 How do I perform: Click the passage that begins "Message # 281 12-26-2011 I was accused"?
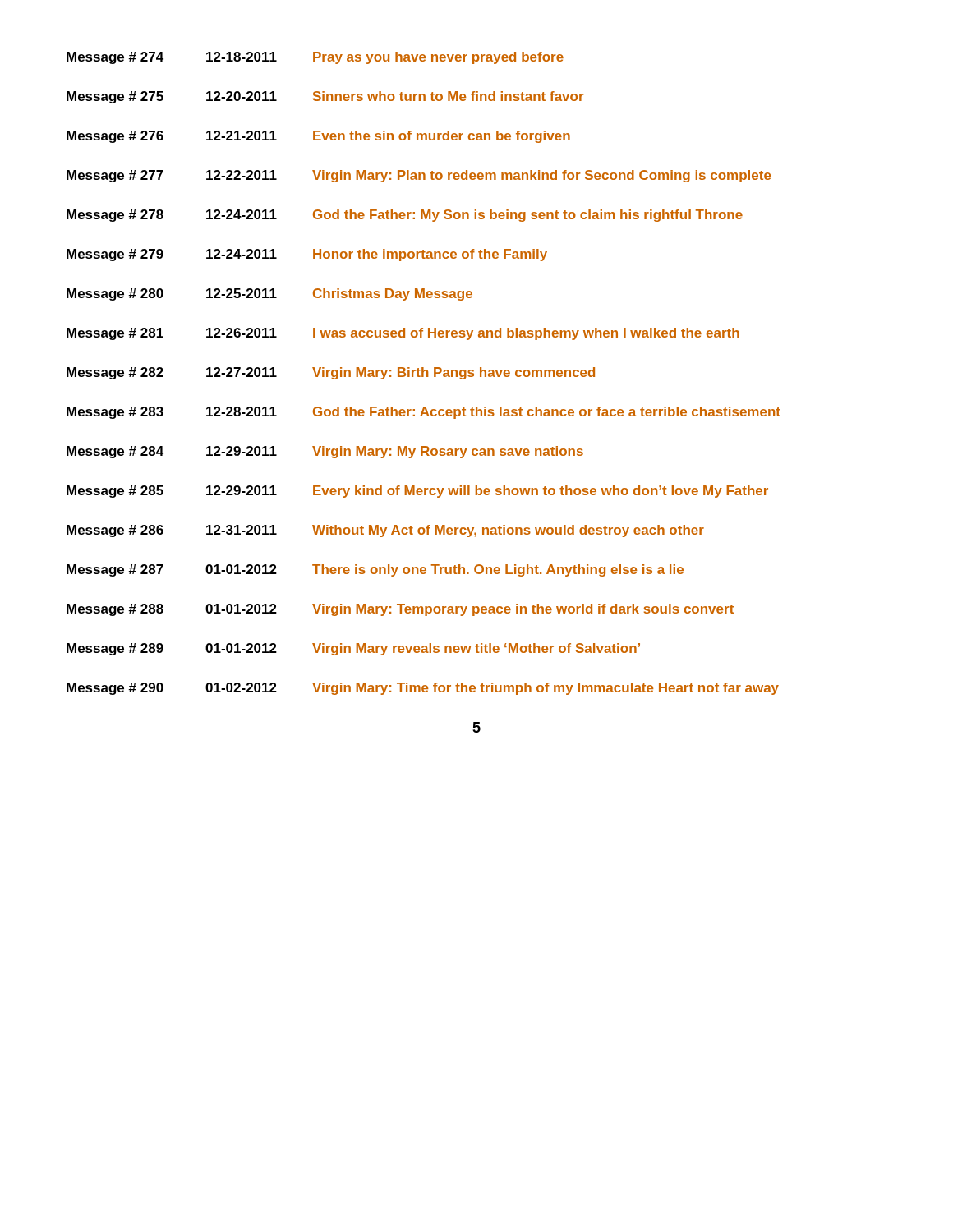click(x=476, y=333)
